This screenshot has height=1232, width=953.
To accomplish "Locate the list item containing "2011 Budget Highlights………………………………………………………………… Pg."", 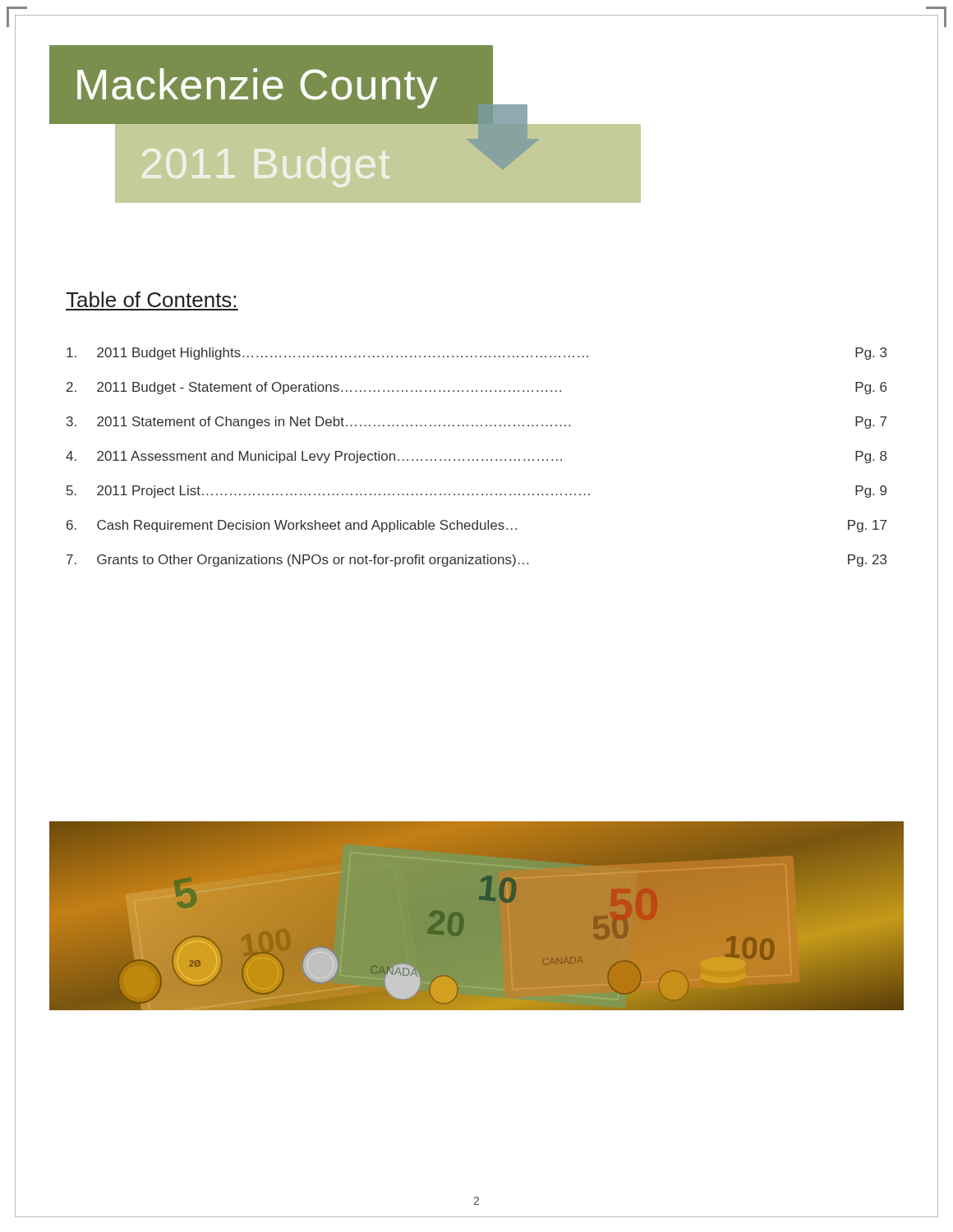I will (476, 353).
